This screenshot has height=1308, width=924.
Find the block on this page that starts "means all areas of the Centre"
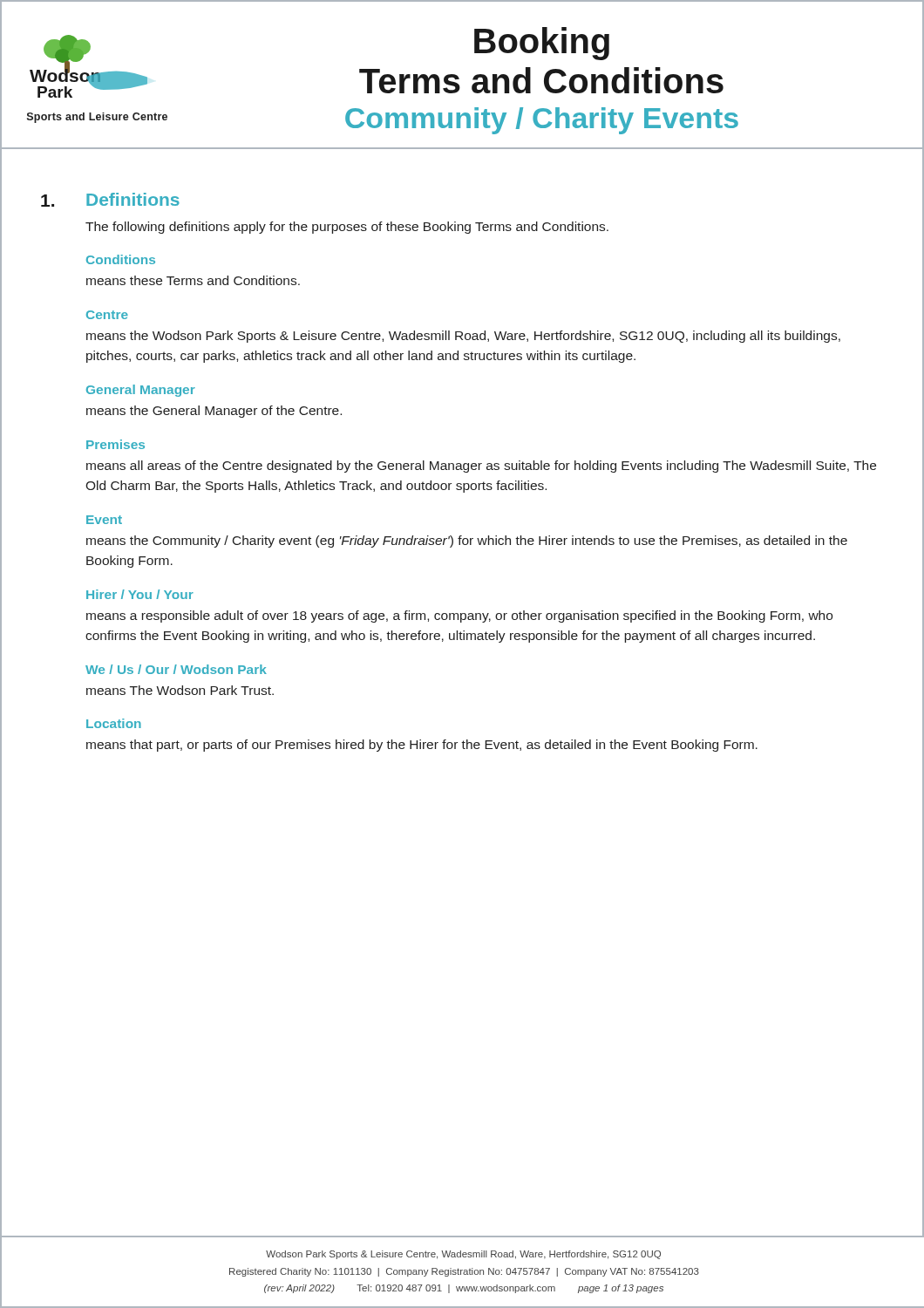pyautogui.click(x=481, y=475)
